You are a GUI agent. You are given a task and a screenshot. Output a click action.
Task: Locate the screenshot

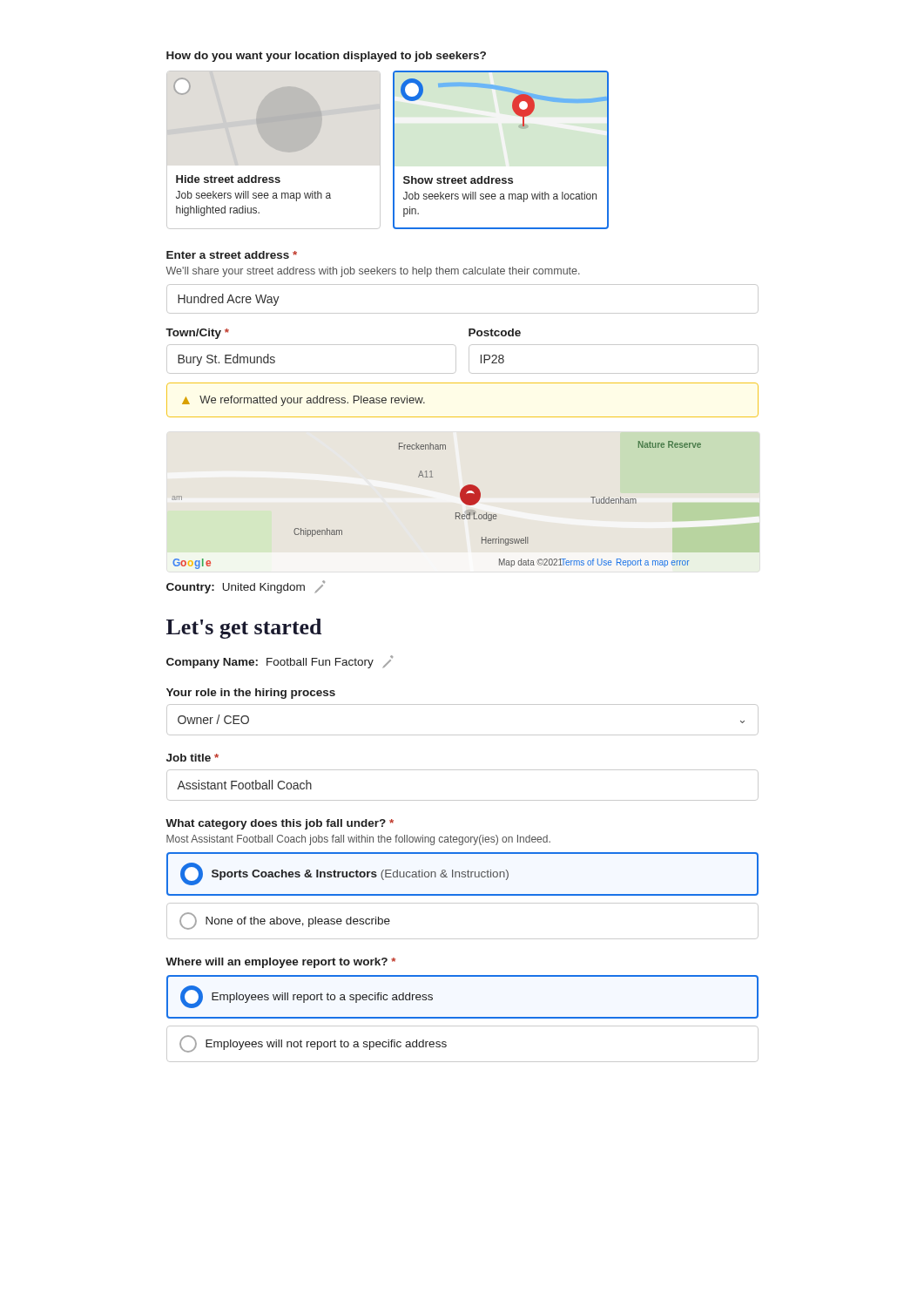462,150
